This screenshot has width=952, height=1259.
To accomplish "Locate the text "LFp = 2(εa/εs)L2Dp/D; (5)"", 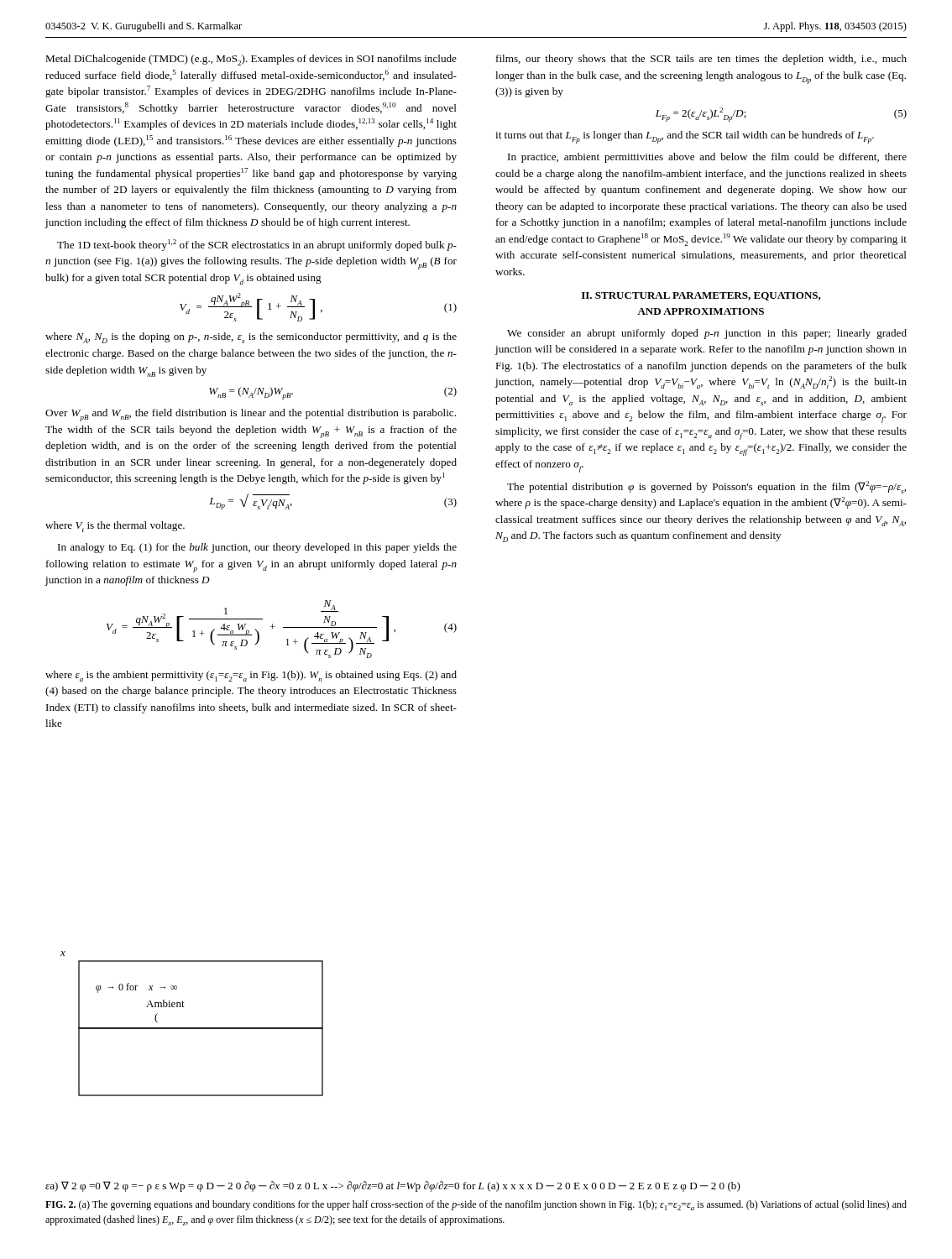I will click(703, 113).
